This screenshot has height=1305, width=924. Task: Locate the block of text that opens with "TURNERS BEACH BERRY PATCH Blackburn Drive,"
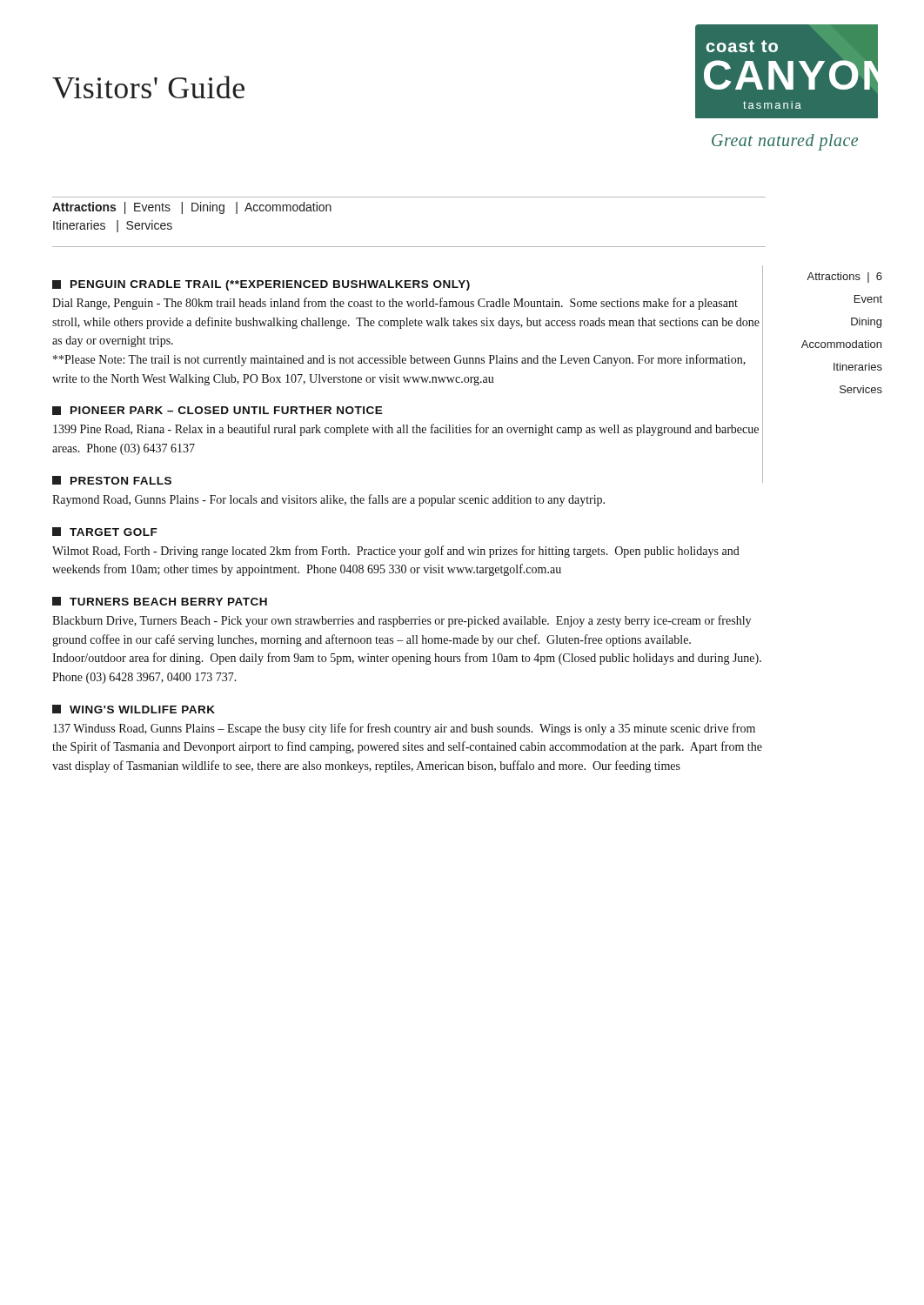[409, 641]
